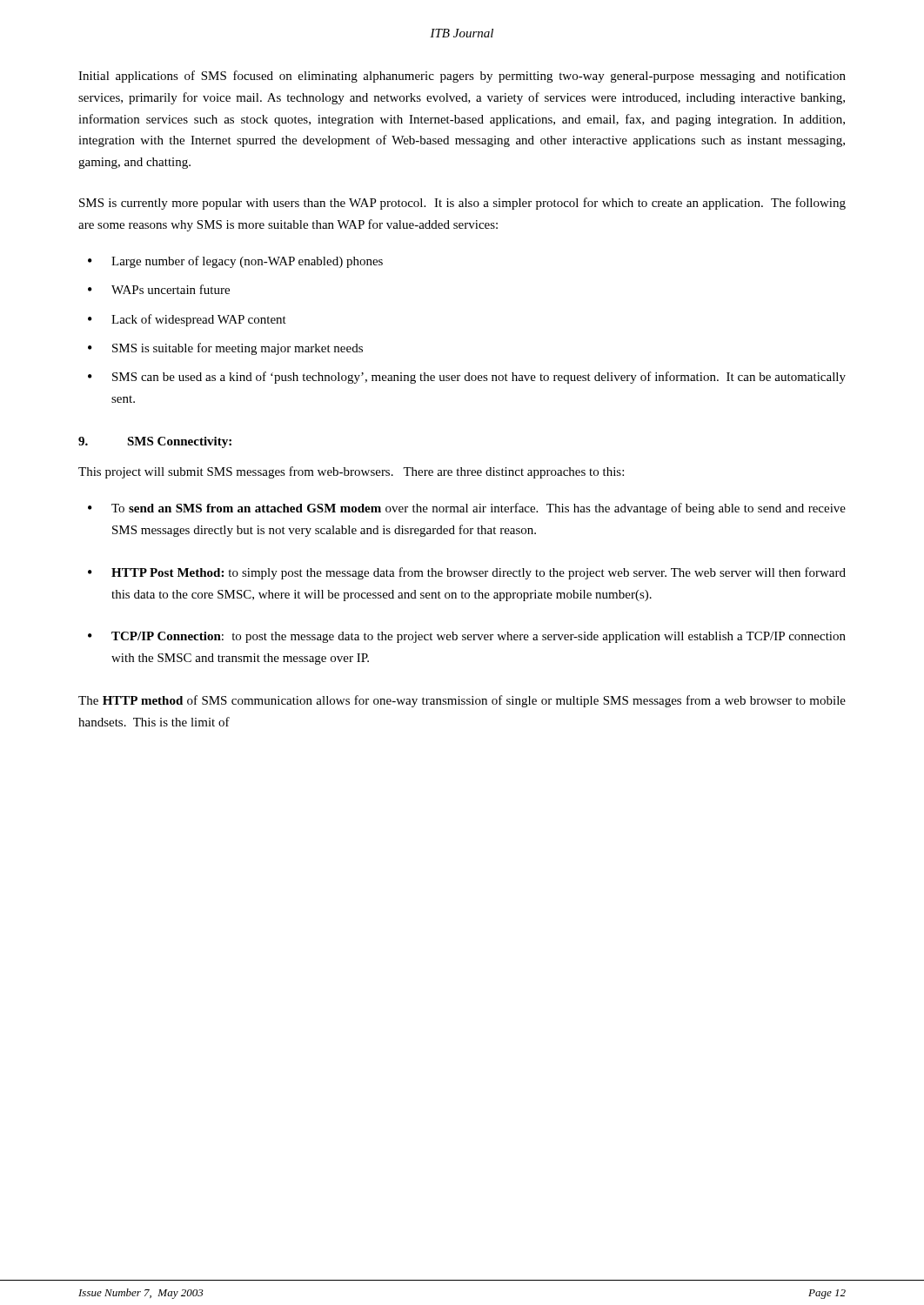The image size is (924, 1305).
Task: Click on the list item that reads "• HTTP Post Method:"
Action: tap(462, 583)
